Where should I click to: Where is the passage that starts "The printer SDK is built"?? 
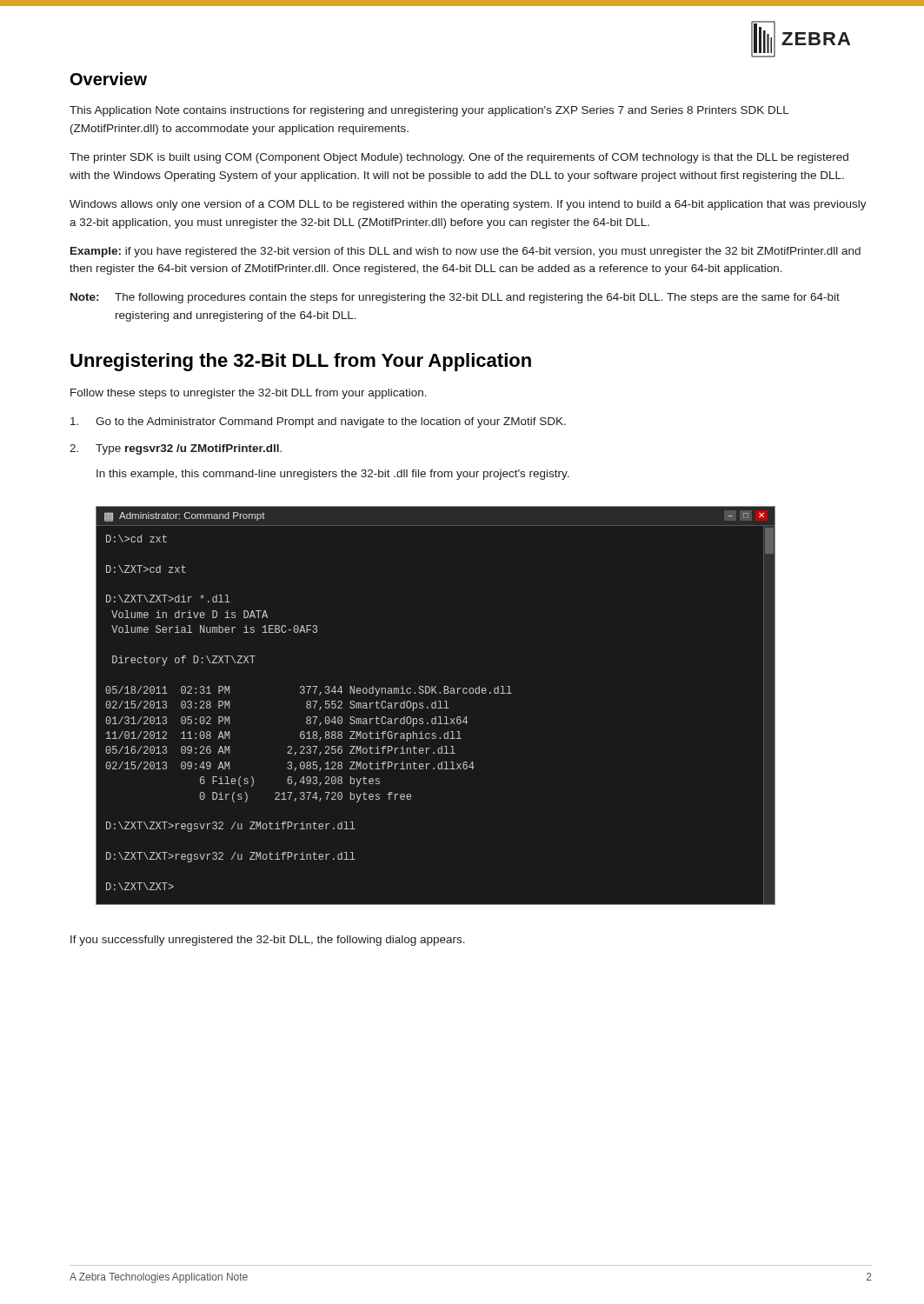pyautogui.click(x=459, y=166)
